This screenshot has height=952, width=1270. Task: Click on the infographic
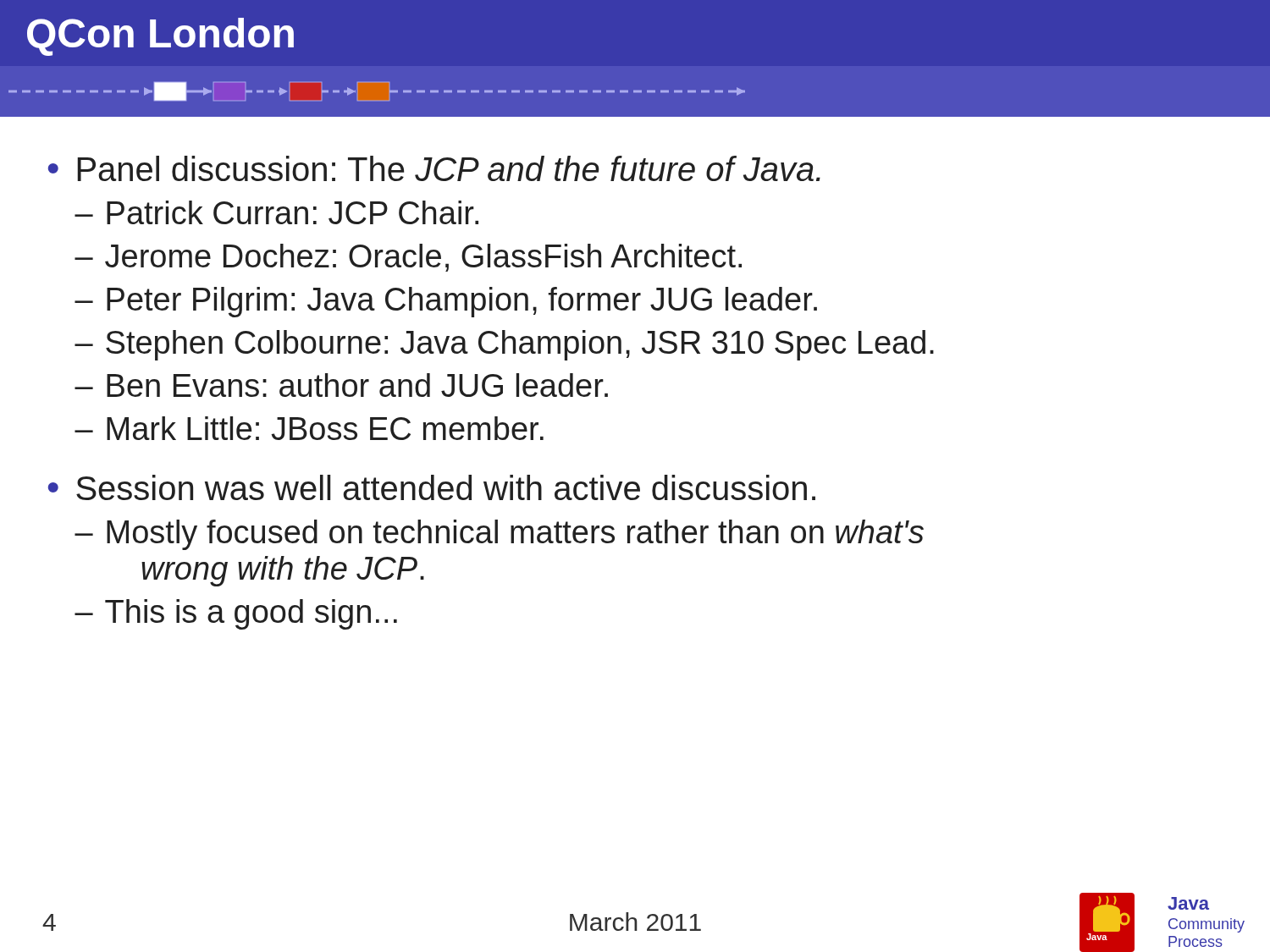(x=635, y=91)
